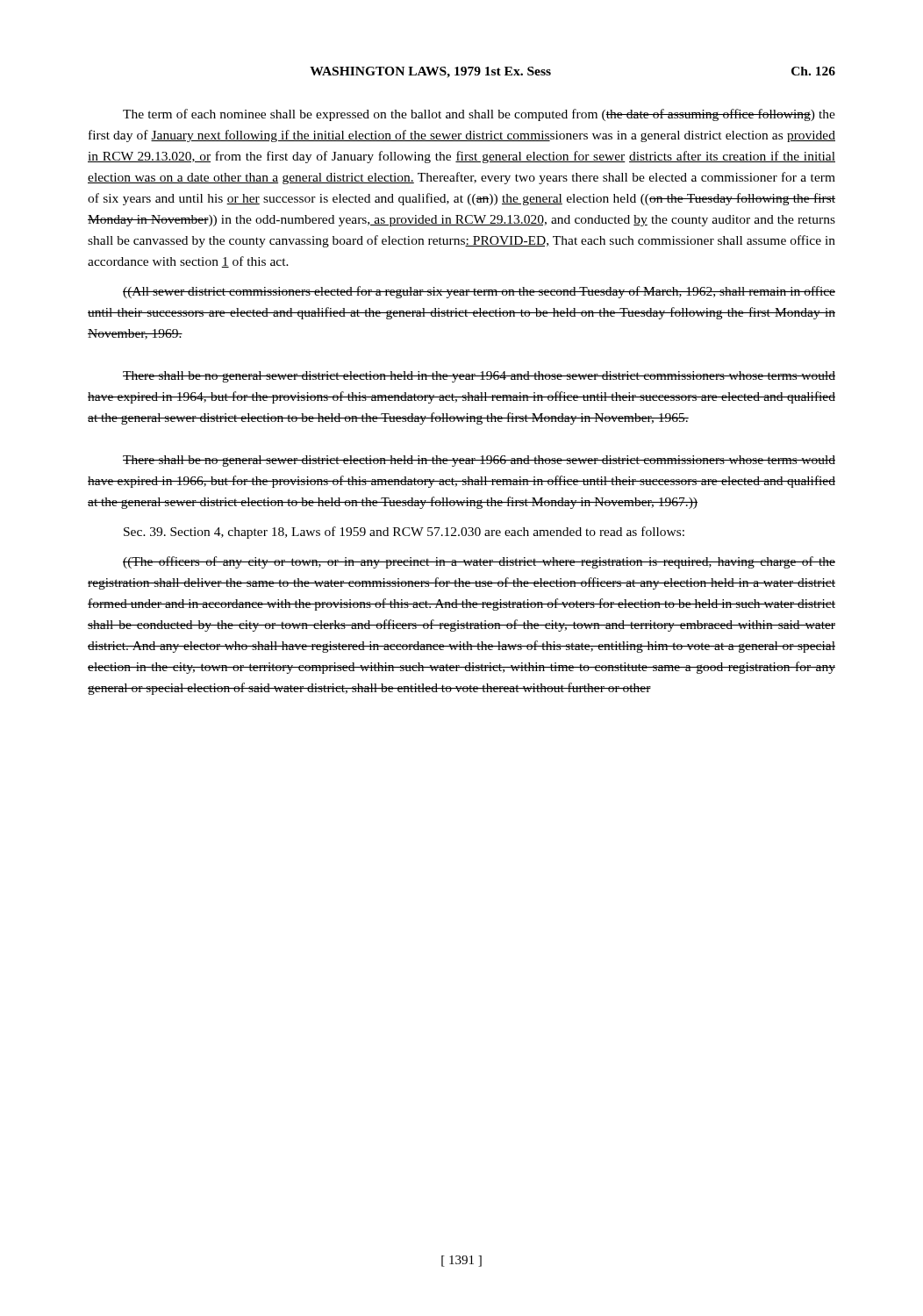Viewport: 923px width, 1316px height.
Task: Where is the passage that starts "The term of each nominee shall be"?
Action: coord(462,188)
